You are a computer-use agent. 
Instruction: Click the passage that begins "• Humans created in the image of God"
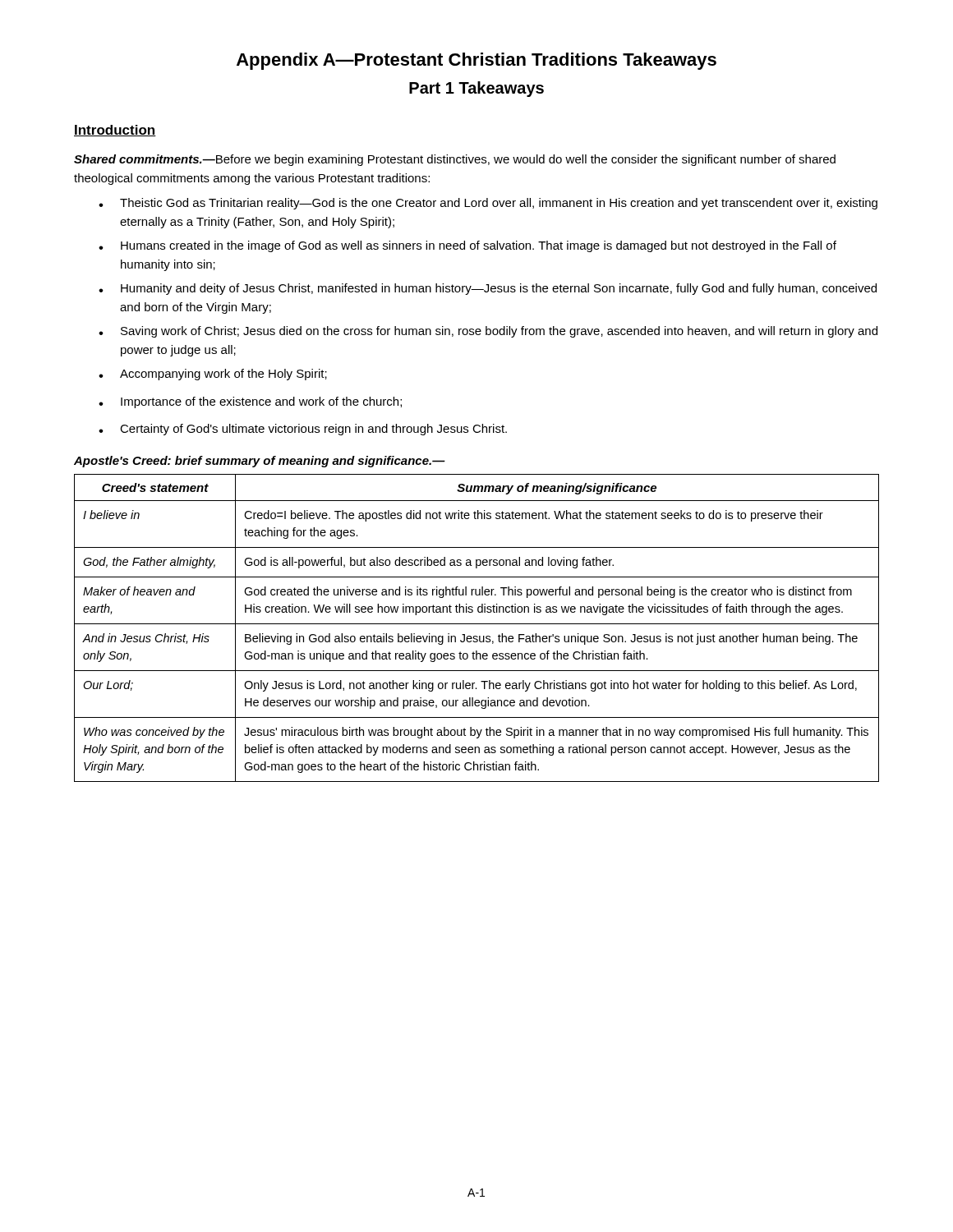(489, 255)
